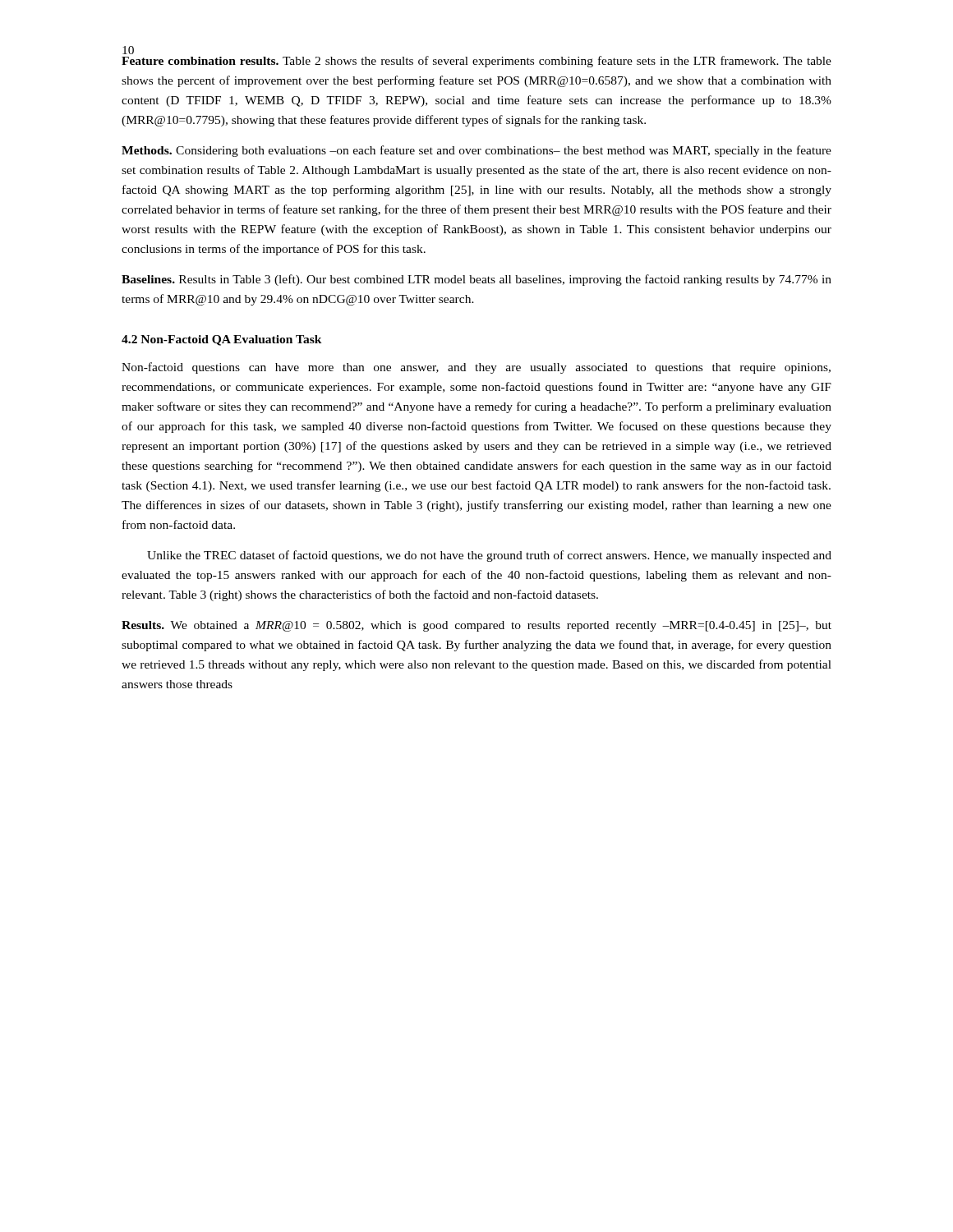Select the text block starting "Feature combination results. Table"
953x1232 pixels.
(476, 90)
